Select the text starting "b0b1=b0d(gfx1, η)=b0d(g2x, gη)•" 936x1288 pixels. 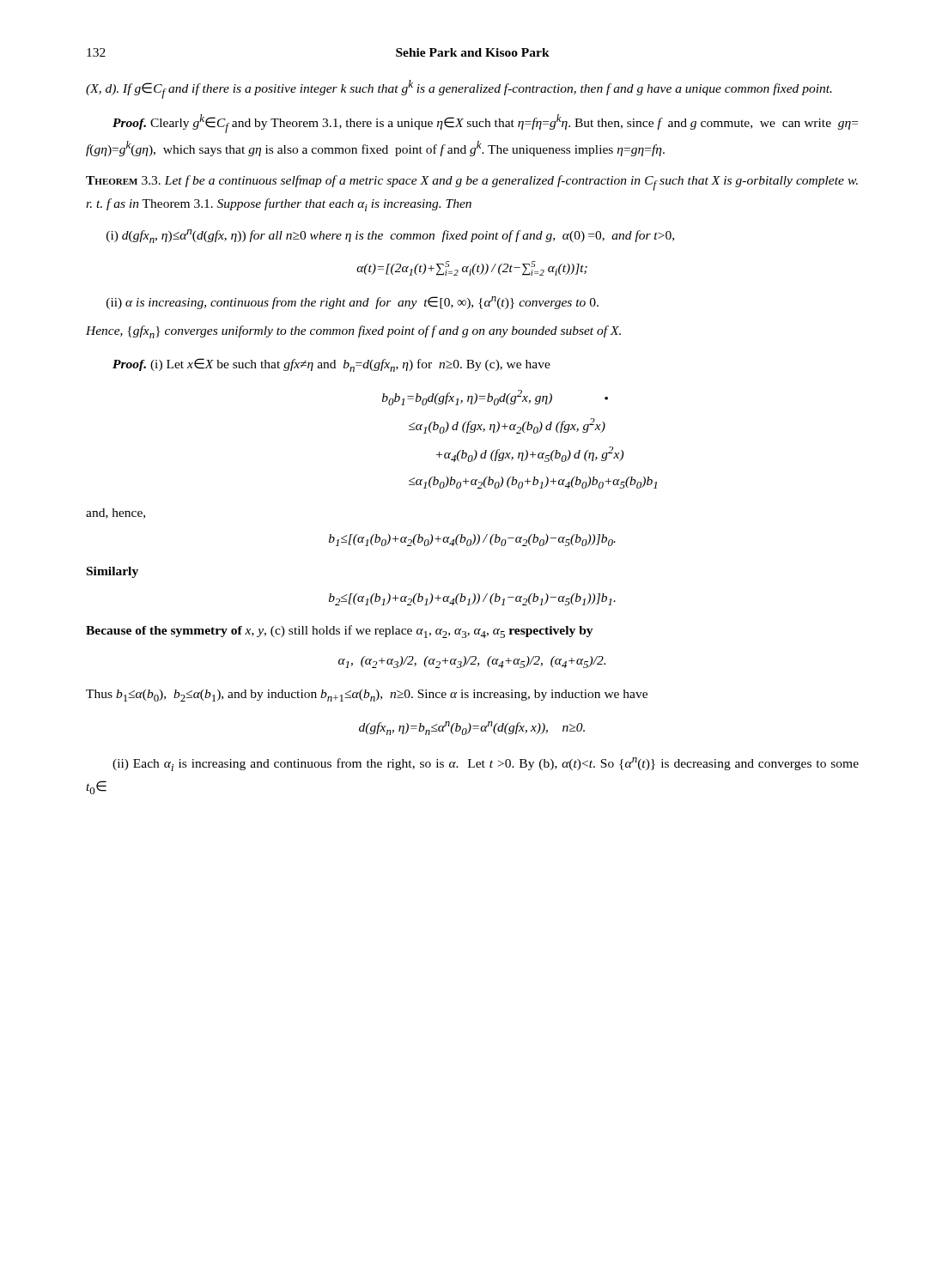[x=486, y=440]
